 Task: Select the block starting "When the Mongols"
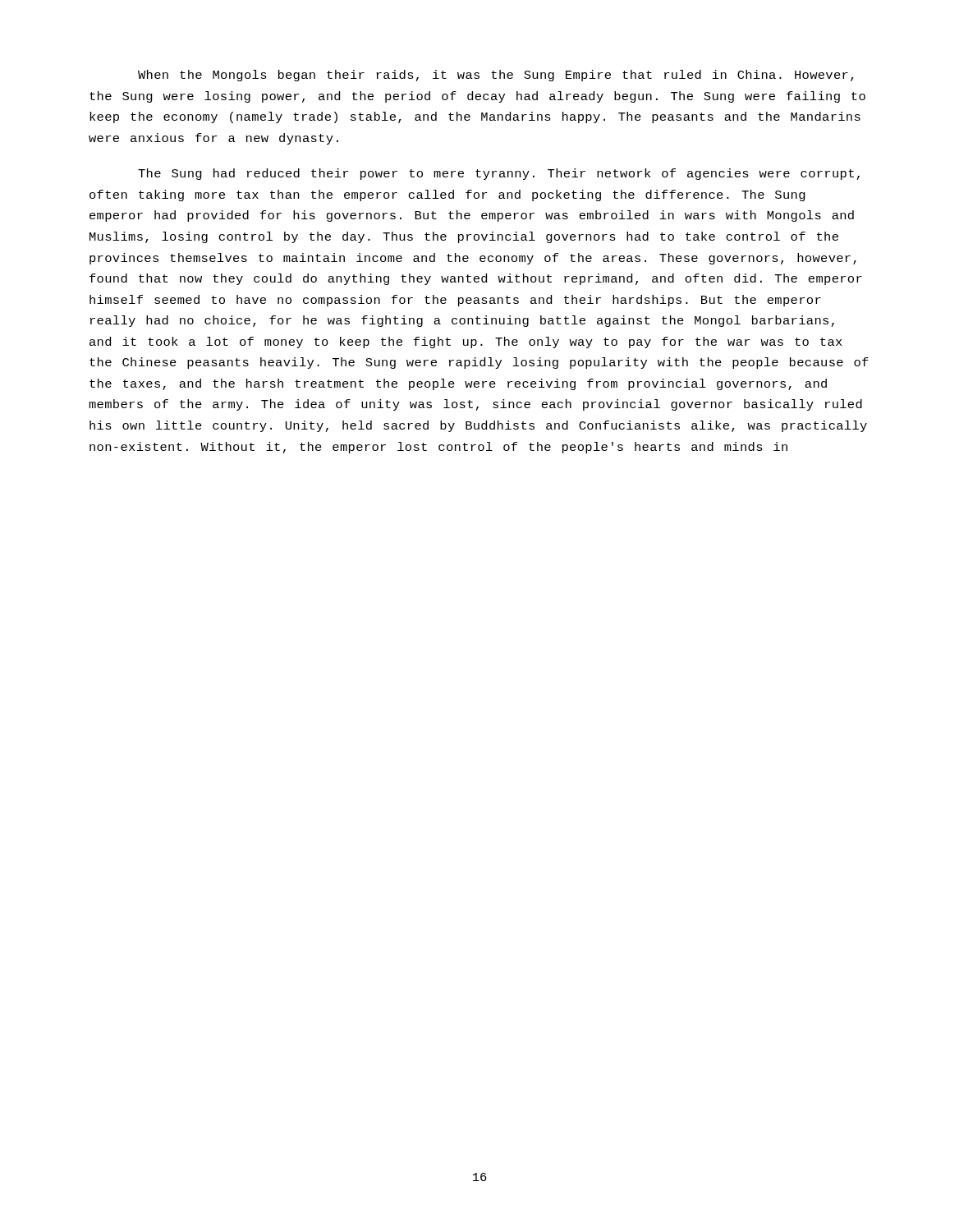point(477,107)
